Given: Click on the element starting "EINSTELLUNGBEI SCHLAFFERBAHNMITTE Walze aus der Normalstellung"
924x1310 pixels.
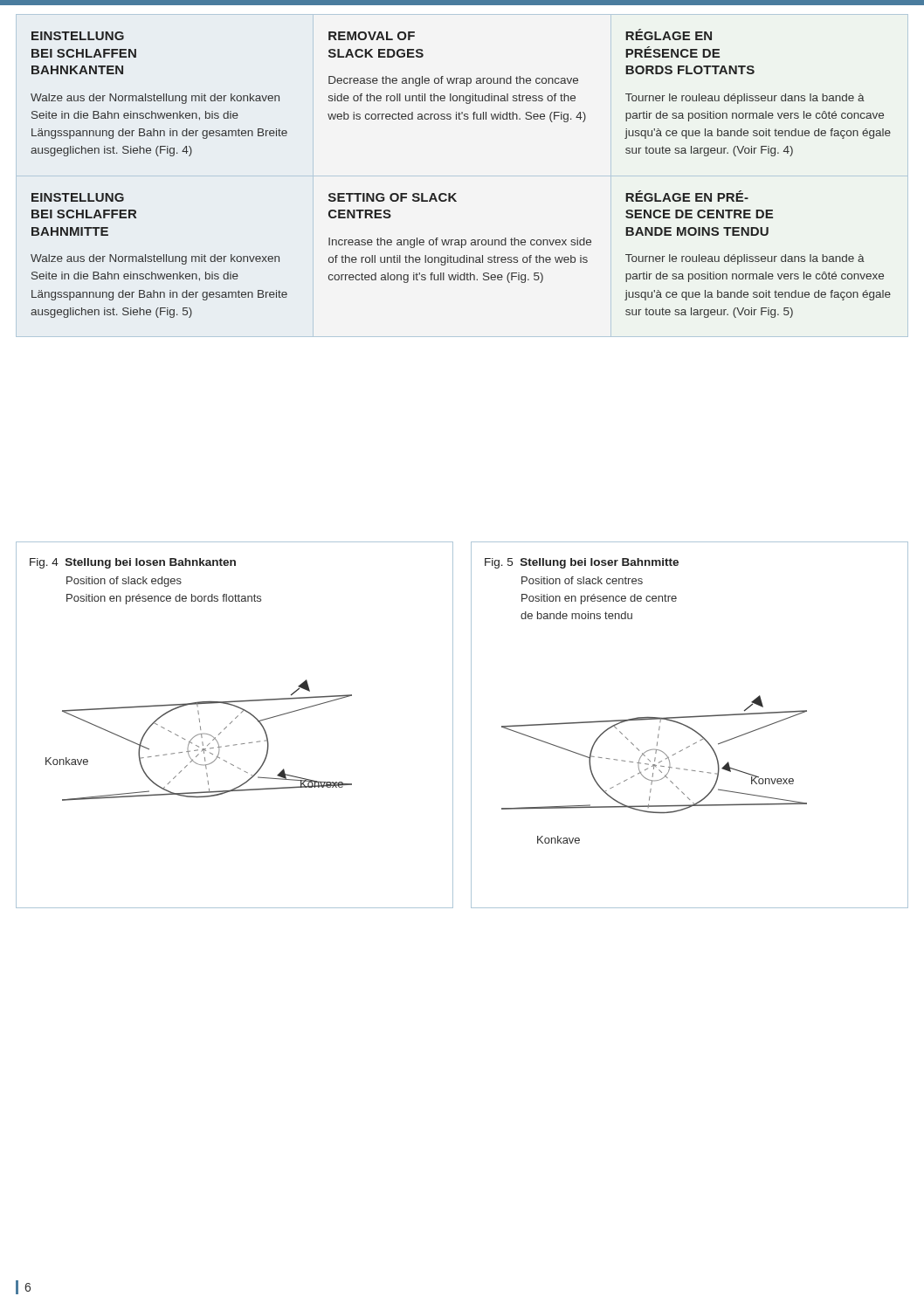Looking at the screenshot, I should point(165,254).
